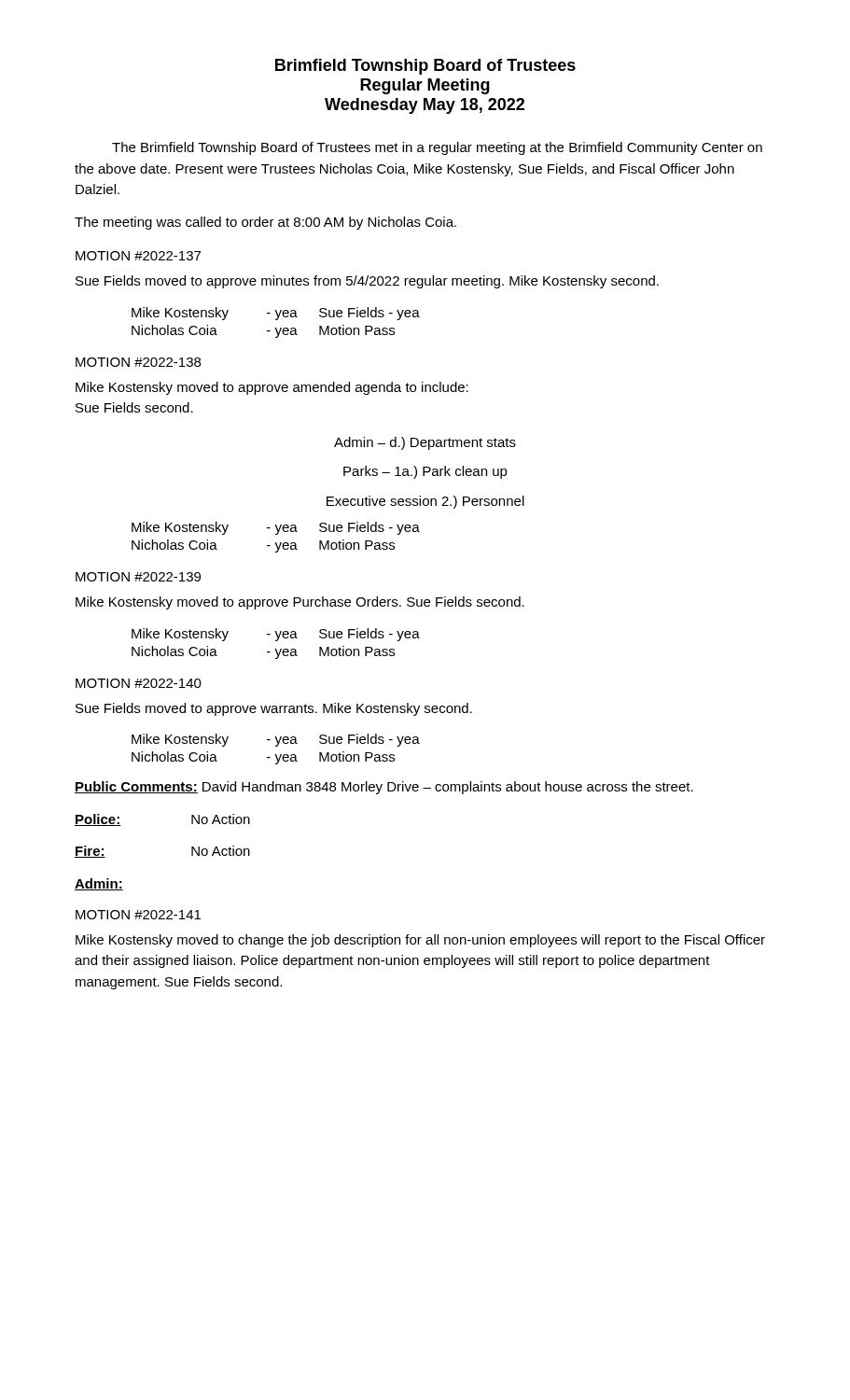The image size is (850, 1400).
Task: Locate the text that reads "Police: No Action"
Action: 98,820
